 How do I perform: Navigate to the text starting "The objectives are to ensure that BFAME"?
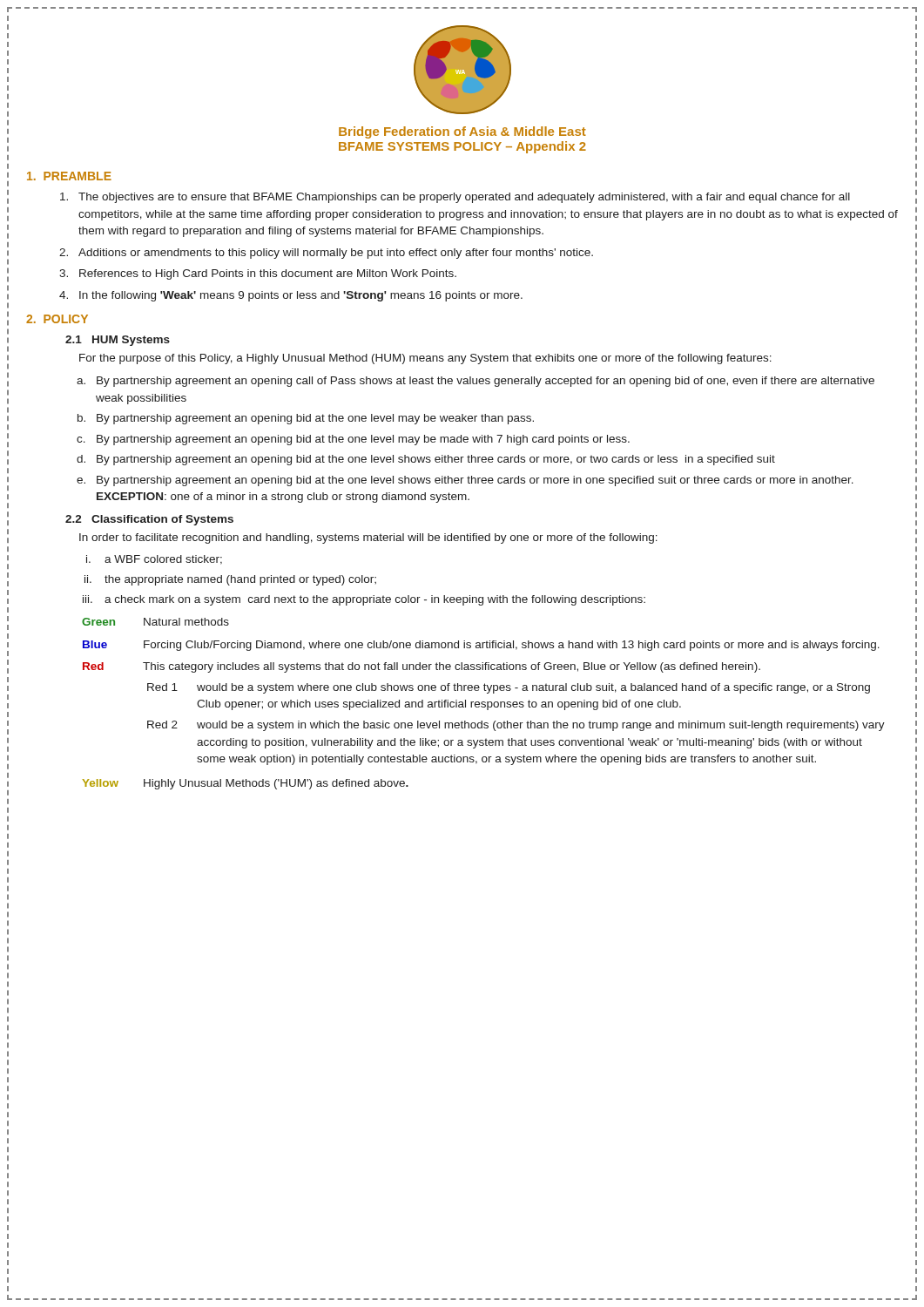coord(488,213)
